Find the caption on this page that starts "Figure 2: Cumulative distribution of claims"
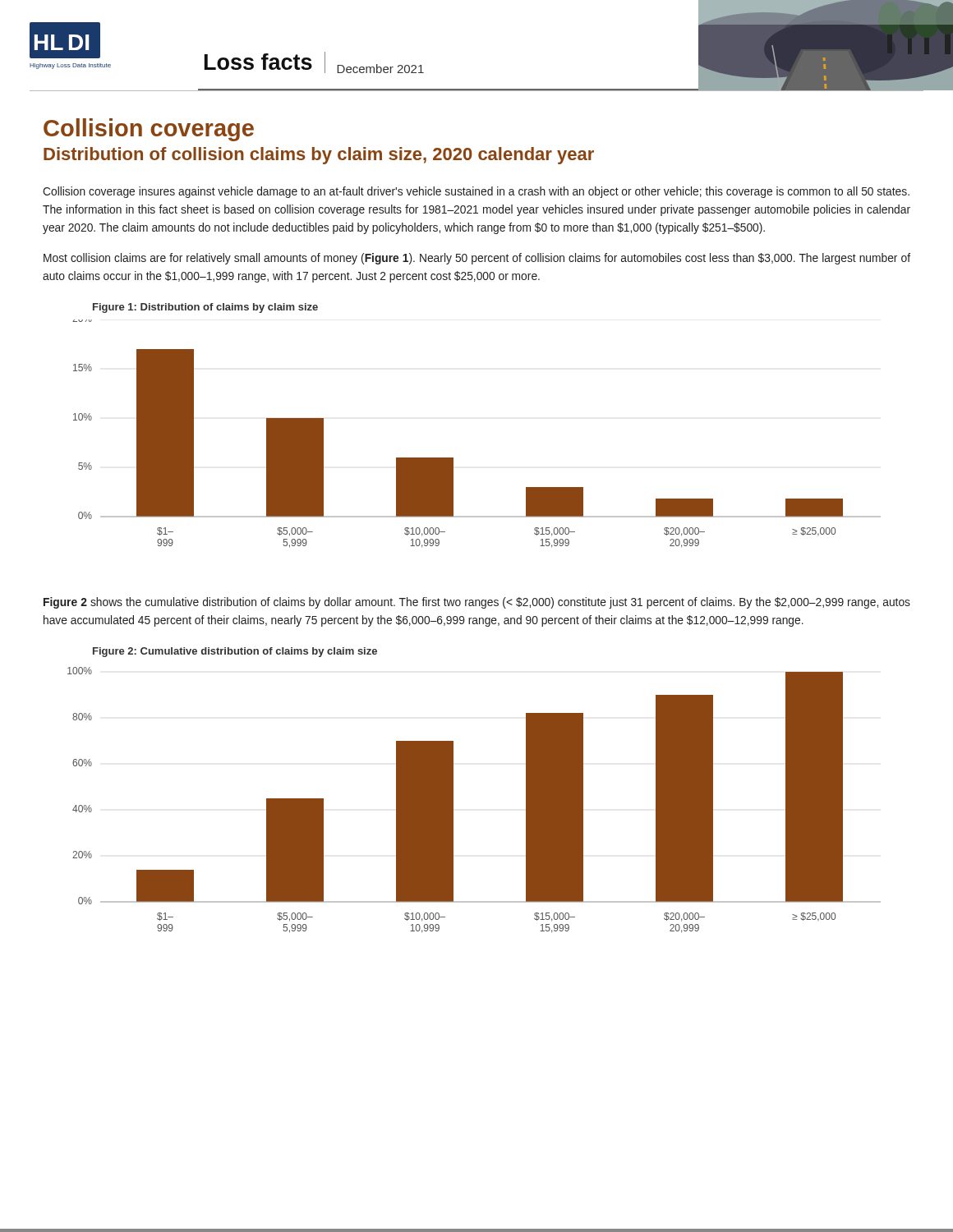953x1232 pixels. [x=235, y=651]
